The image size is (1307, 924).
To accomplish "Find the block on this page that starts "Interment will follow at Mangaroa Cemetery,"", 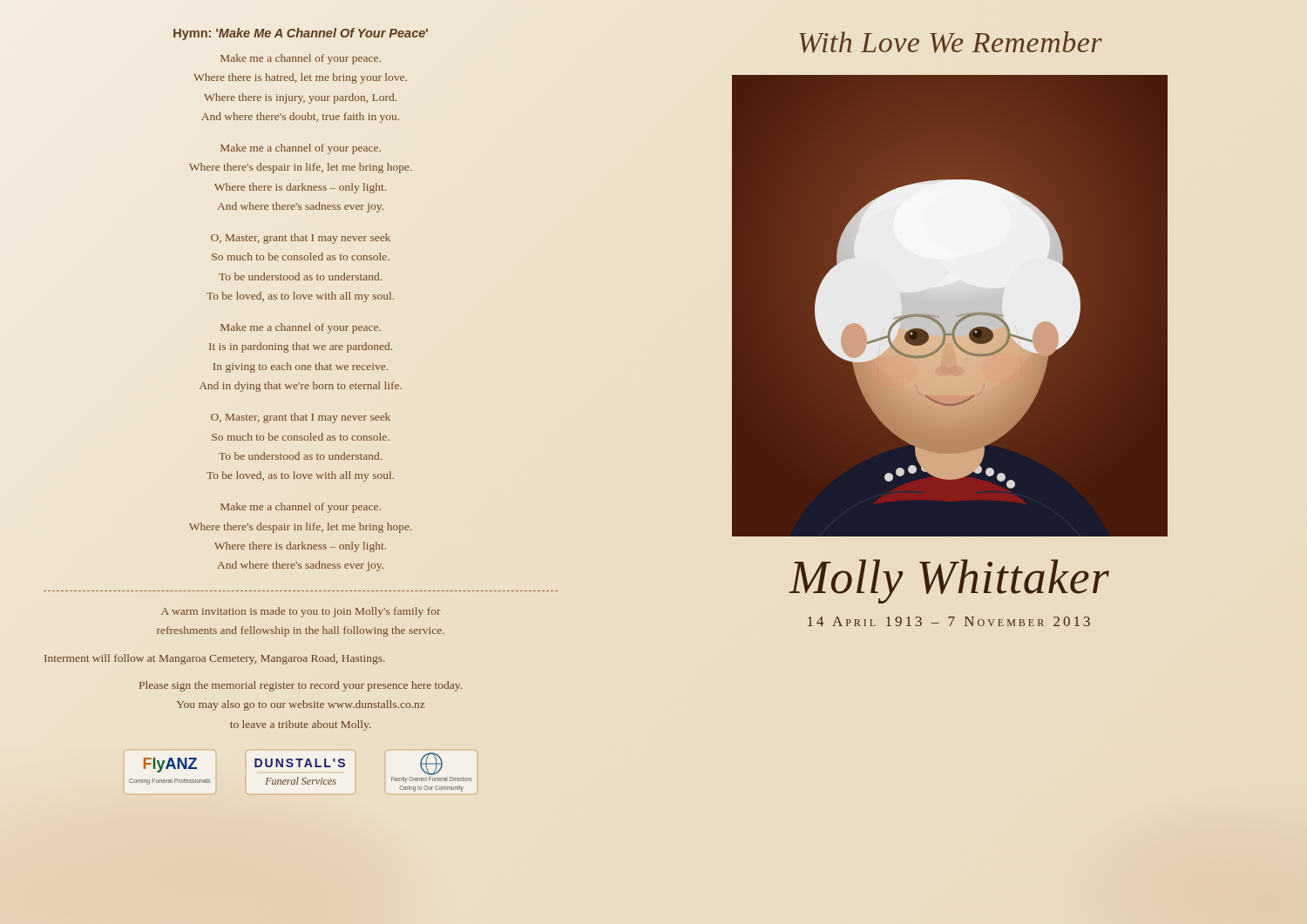I will [214, 658].
